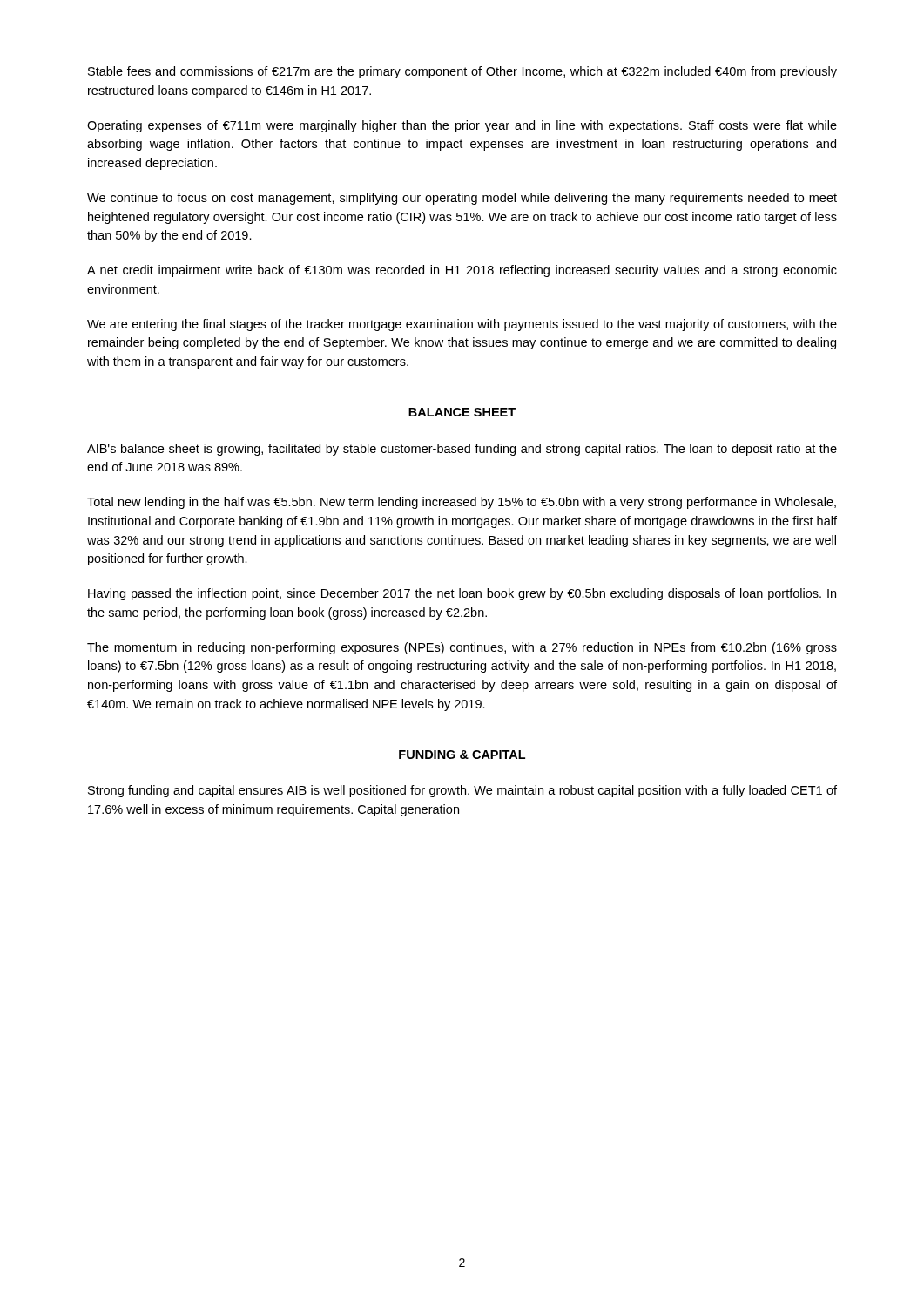
Task: Locate the text block that reads "Operating expenses of €711m were marginally"
Action: (462, 144)
